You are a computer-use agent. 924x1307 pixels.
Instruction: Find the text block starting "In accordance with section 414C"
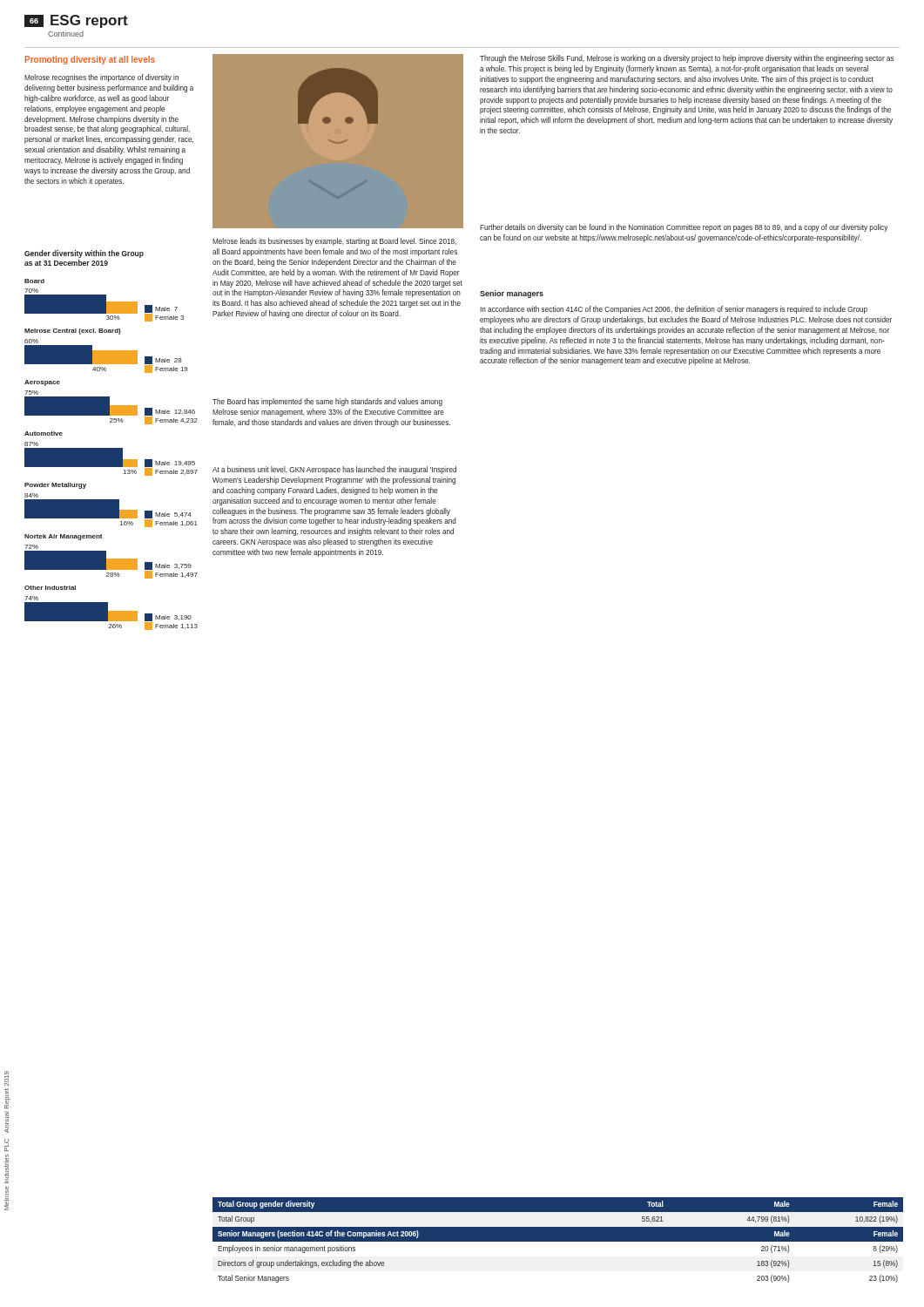tap(686, 336)
